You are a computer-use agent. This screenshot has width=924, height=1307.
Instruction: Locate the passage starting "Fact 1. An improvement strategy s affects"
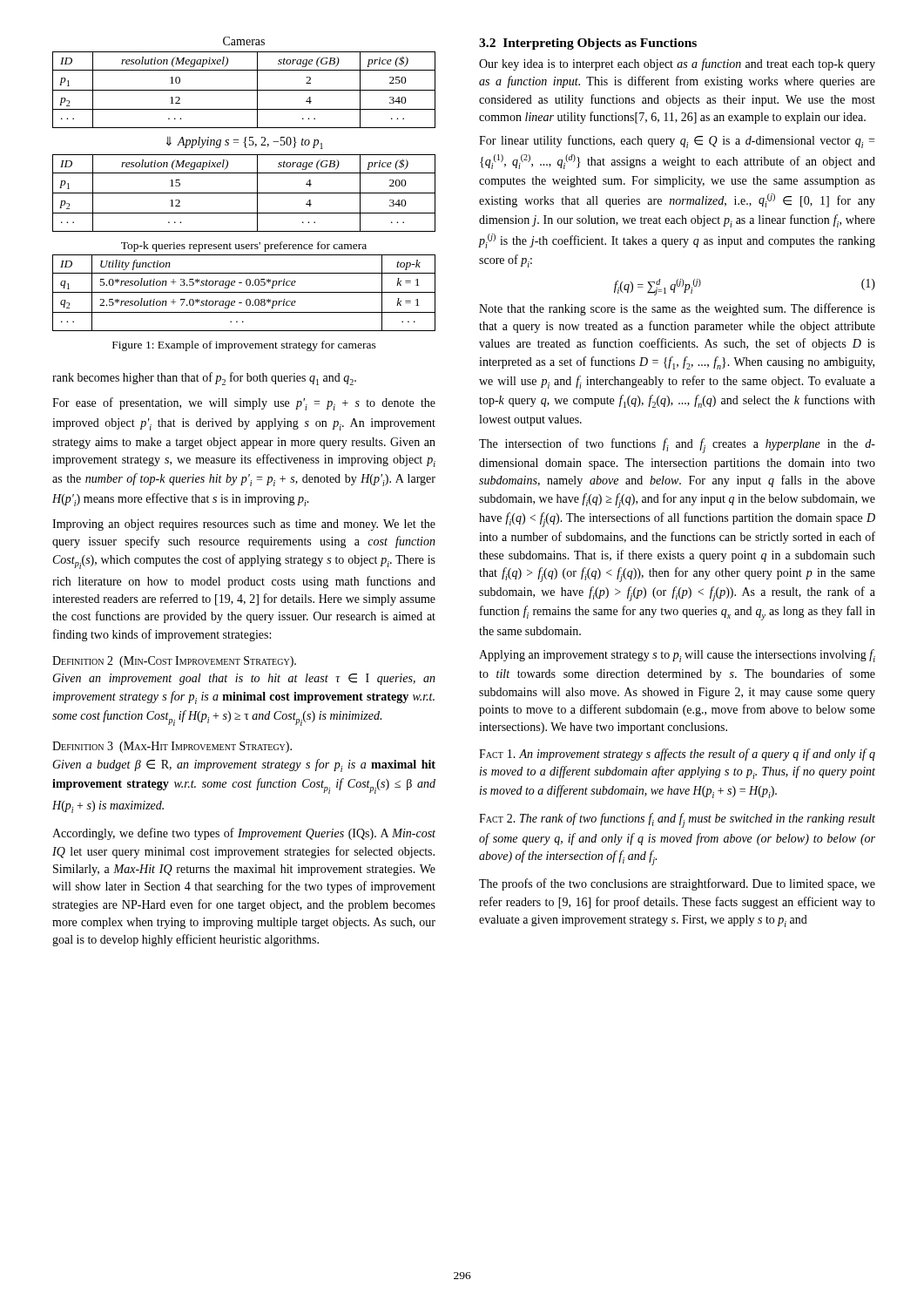click(x=677, y=773)
